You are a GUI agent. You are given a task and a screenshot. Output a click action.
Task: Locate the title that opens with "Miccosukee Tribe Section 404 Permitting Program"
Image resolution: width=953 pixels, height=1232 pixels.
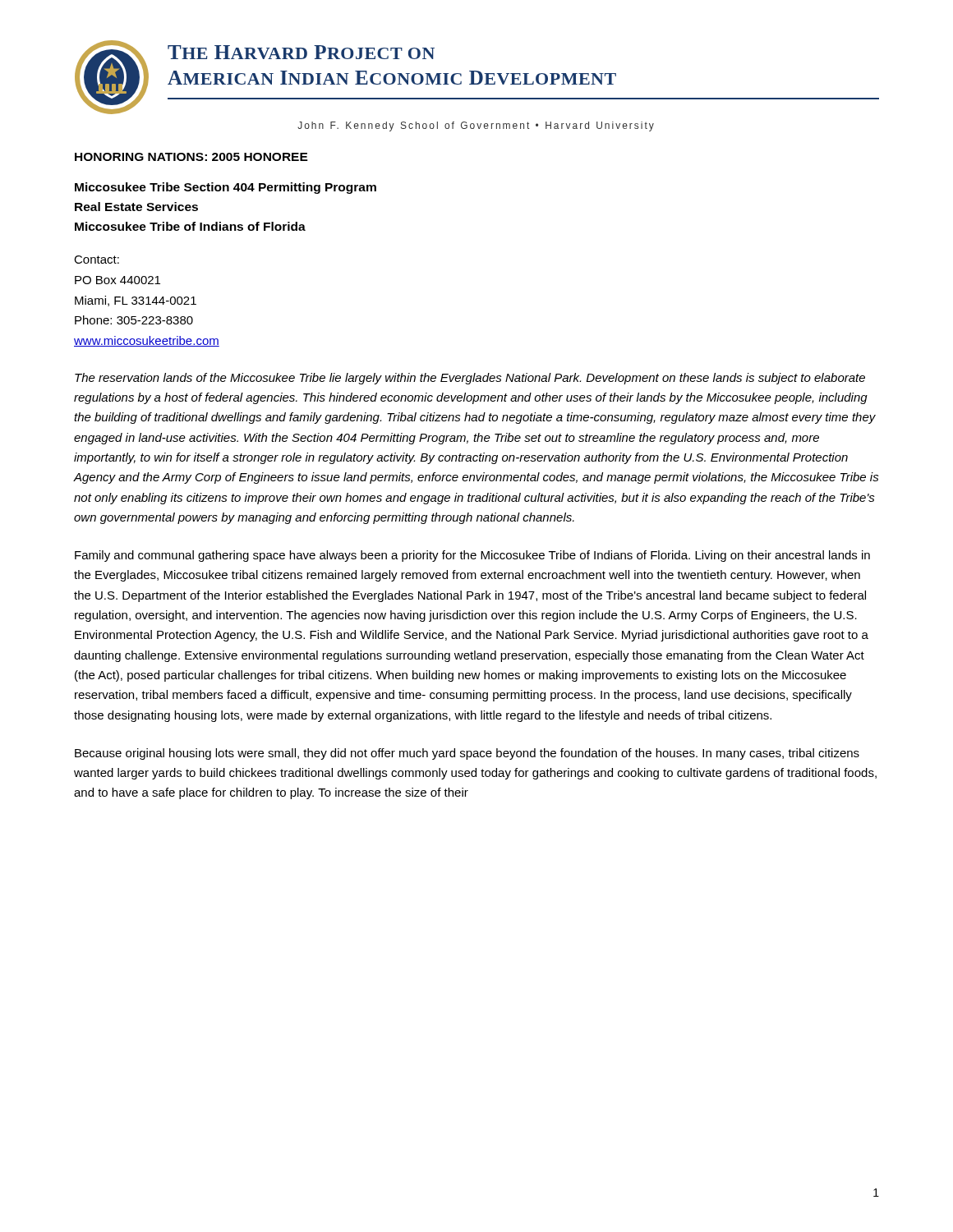(226, 188)
